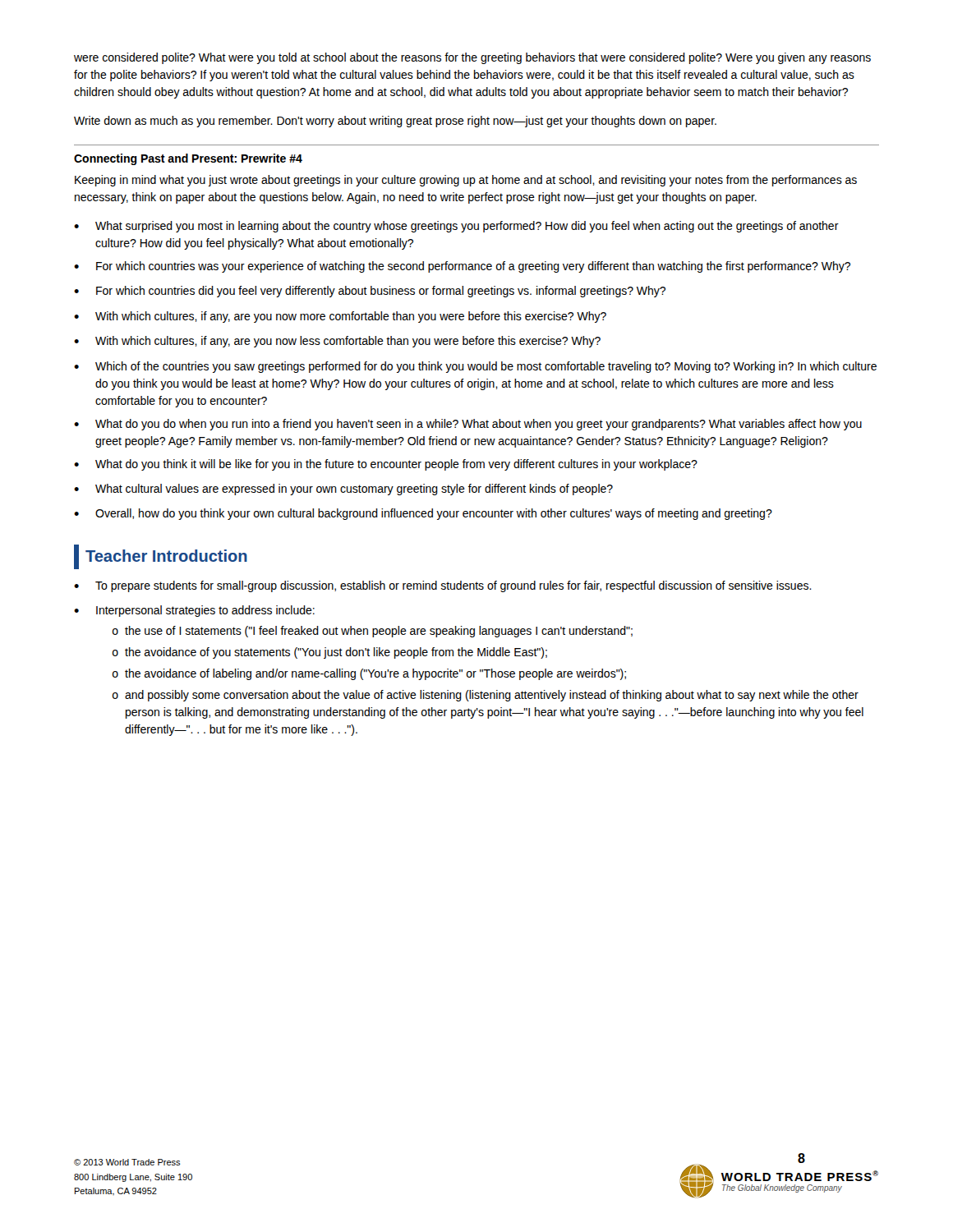Image resolution: width=953 pixels, height=1232 pixels.
Task: Click the passage that begins "o the avoidance of labeling and/or name-calling ("You're"
Action: [487, 674]
